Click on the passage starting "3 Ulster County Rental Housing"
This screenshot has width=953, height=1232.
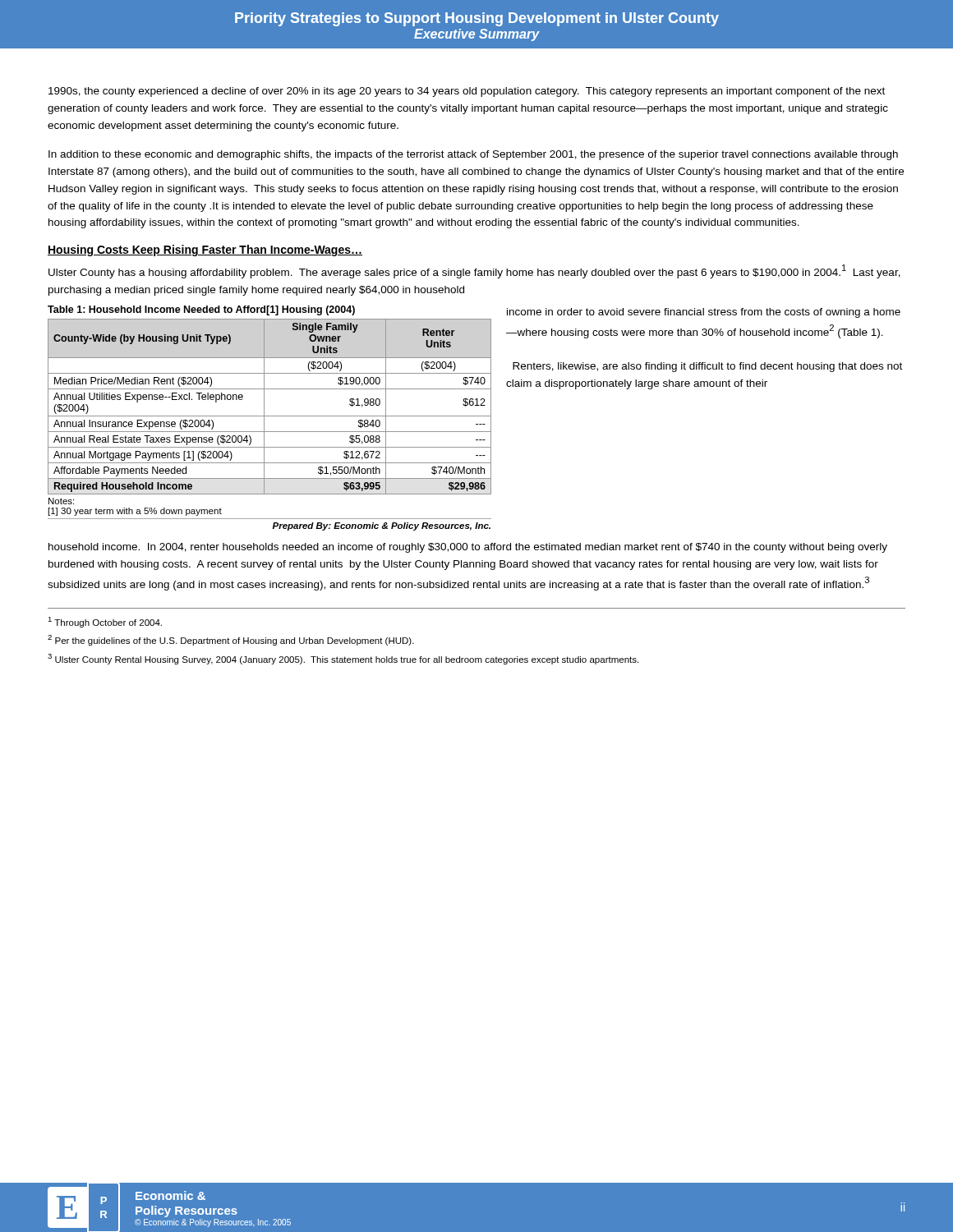pos(344,658)
